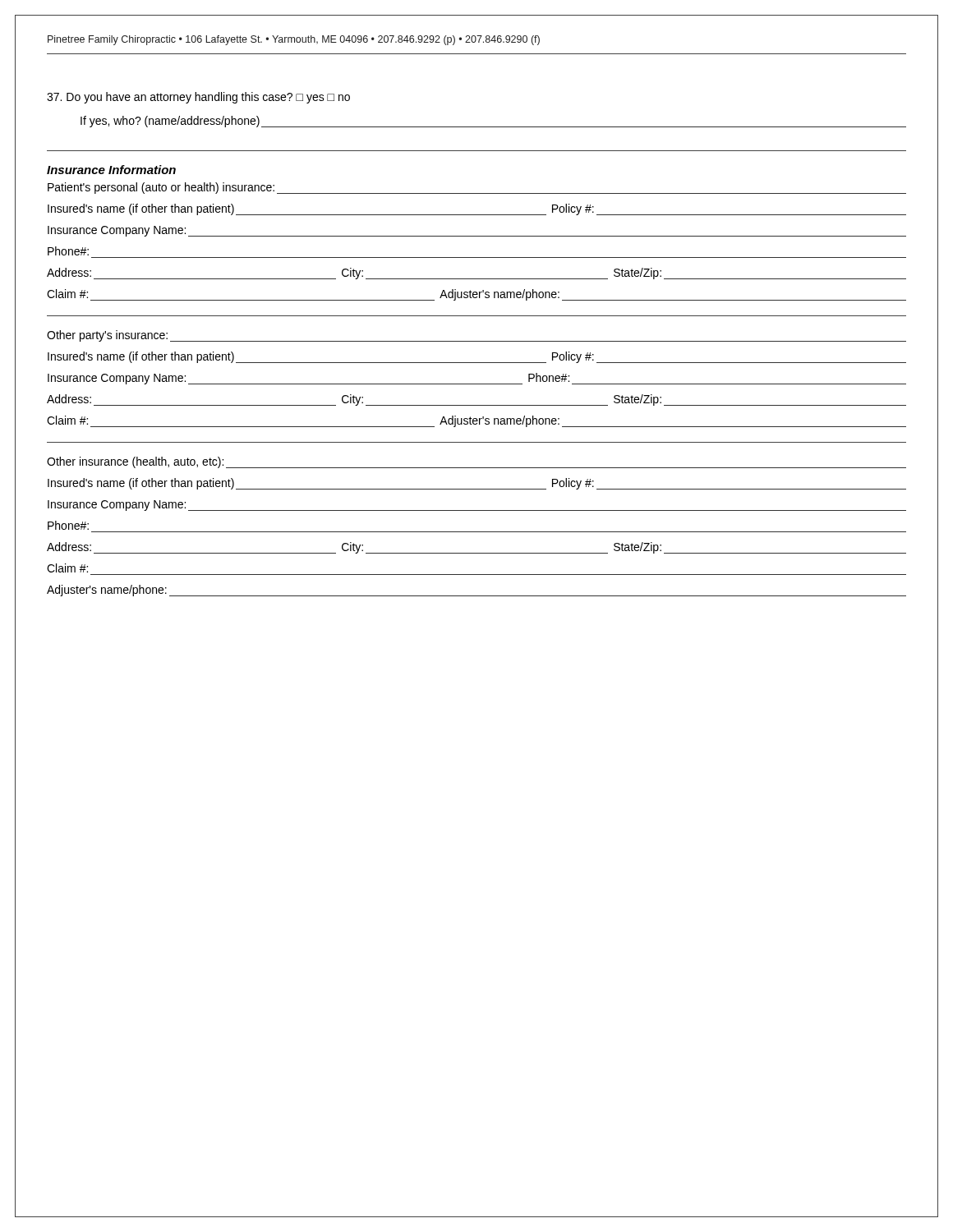Find the text that reads "Adjuster's name/phone:"

tap(476, 589)
